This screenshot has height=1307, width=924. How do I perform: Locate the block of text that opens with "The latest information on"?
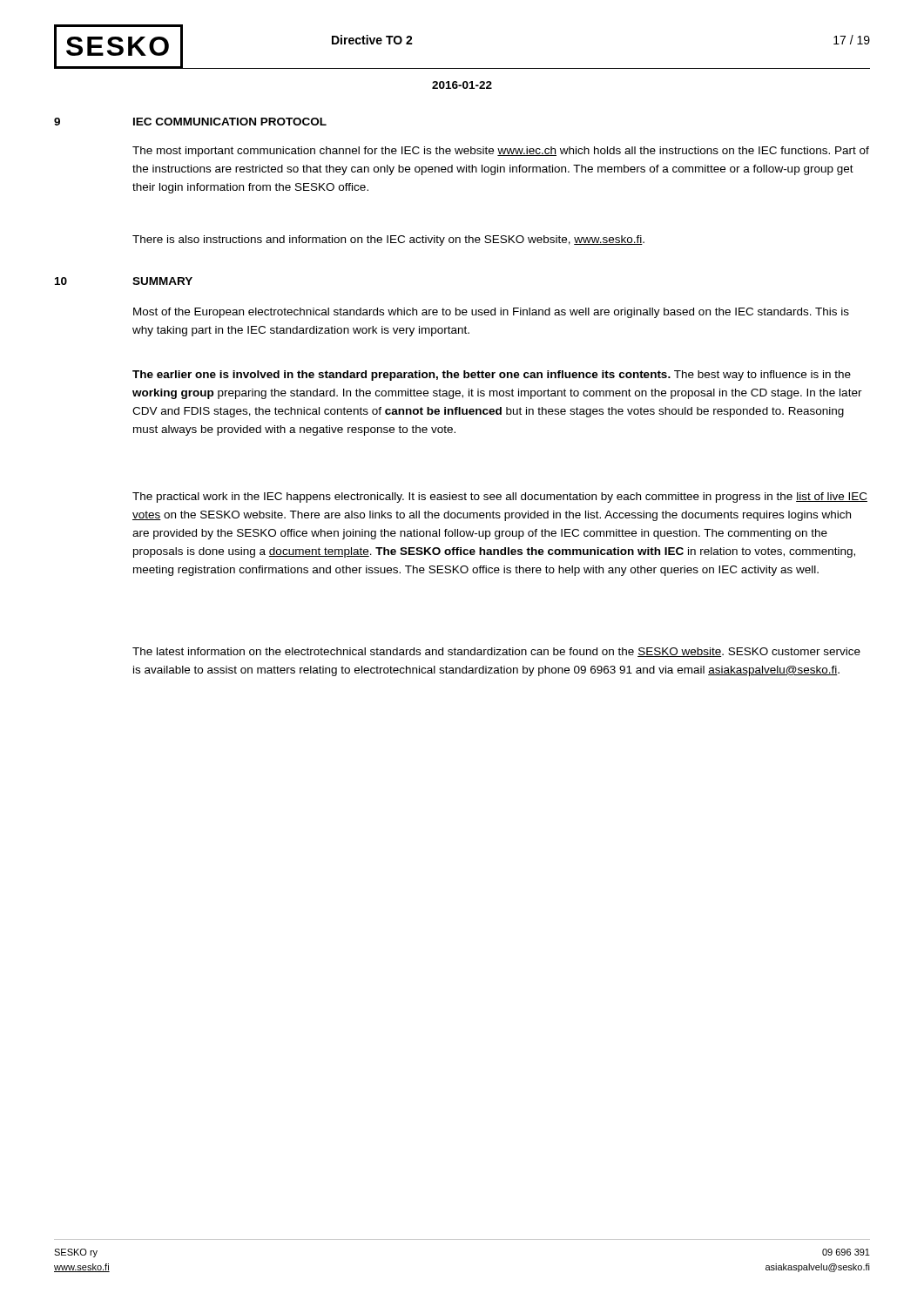click(x=496, y=660)
